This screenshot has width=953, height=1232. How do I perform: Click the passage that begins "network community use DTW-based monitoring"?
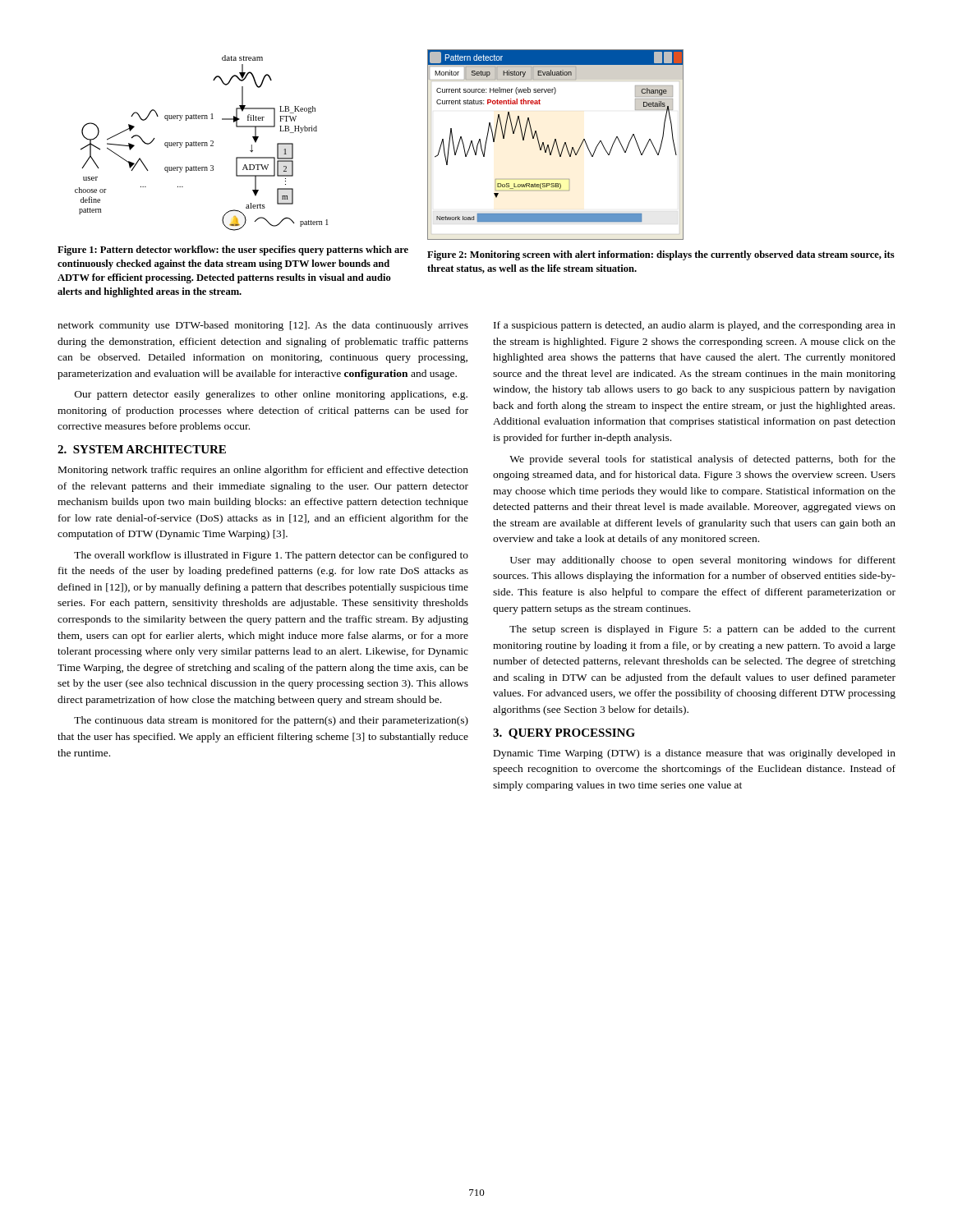263,376
